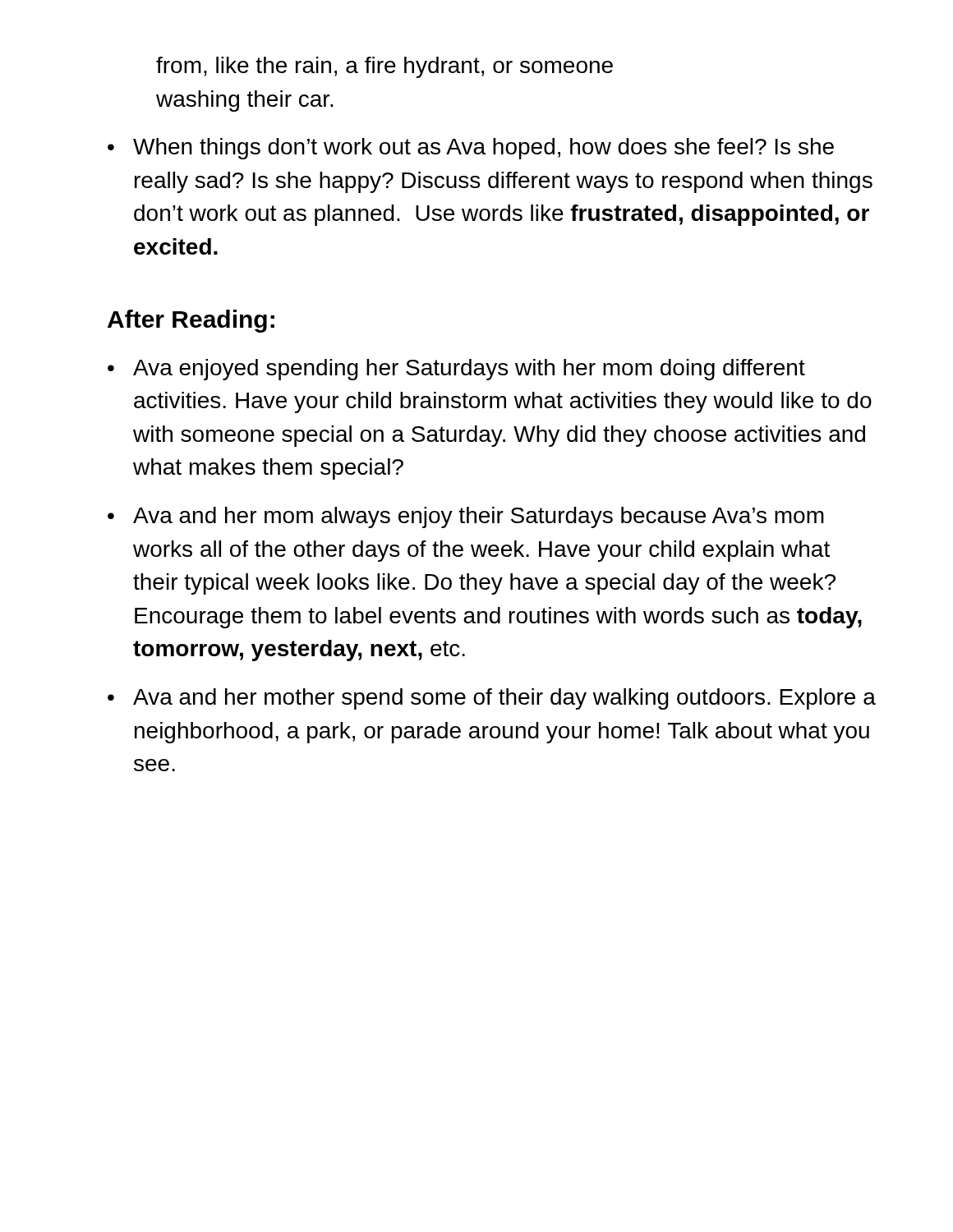Locate the block of text that opens with "• Ava enjoyed spending her"
The height and width of the screenshot is (1232, 953).
click(493, 418)
